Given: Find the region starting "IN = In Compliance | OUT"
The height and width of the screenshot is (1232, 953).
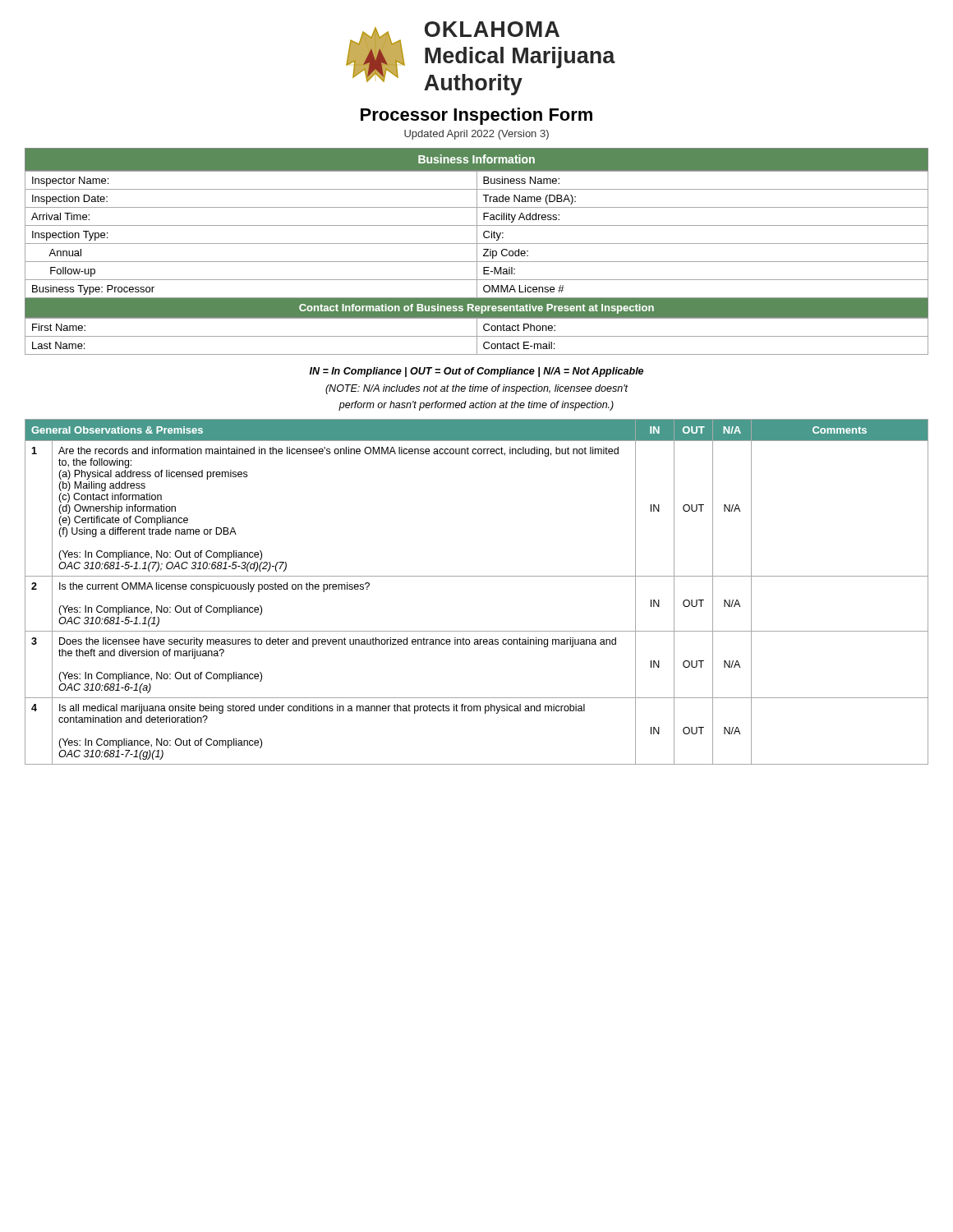Looking at the screenshot, I should [476, 388].
